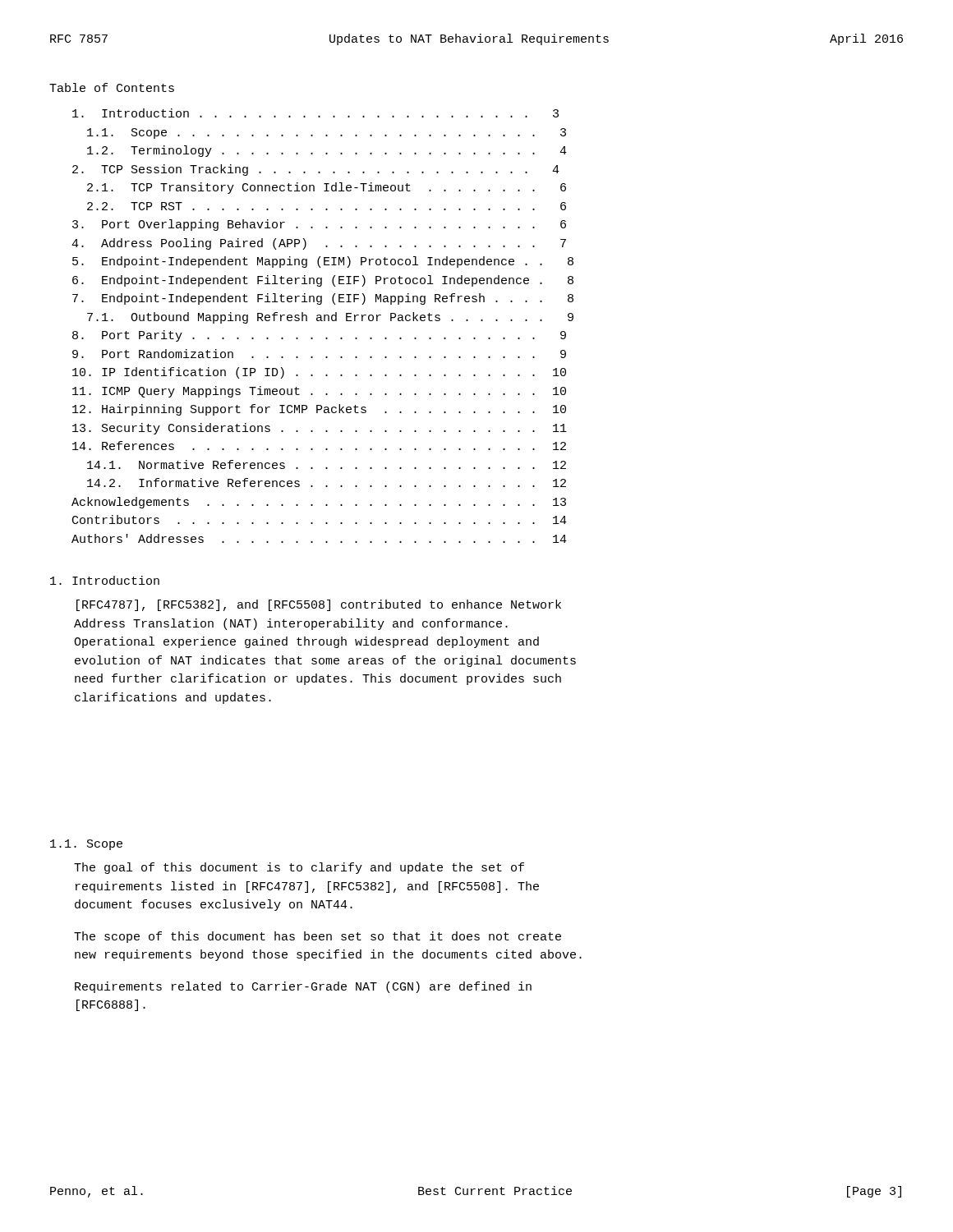Image resolution: width=953 pixels, height=1232 pixels.
Task: Select the section header that says "Table of Contents"
Action: click(x=112, y=89)
